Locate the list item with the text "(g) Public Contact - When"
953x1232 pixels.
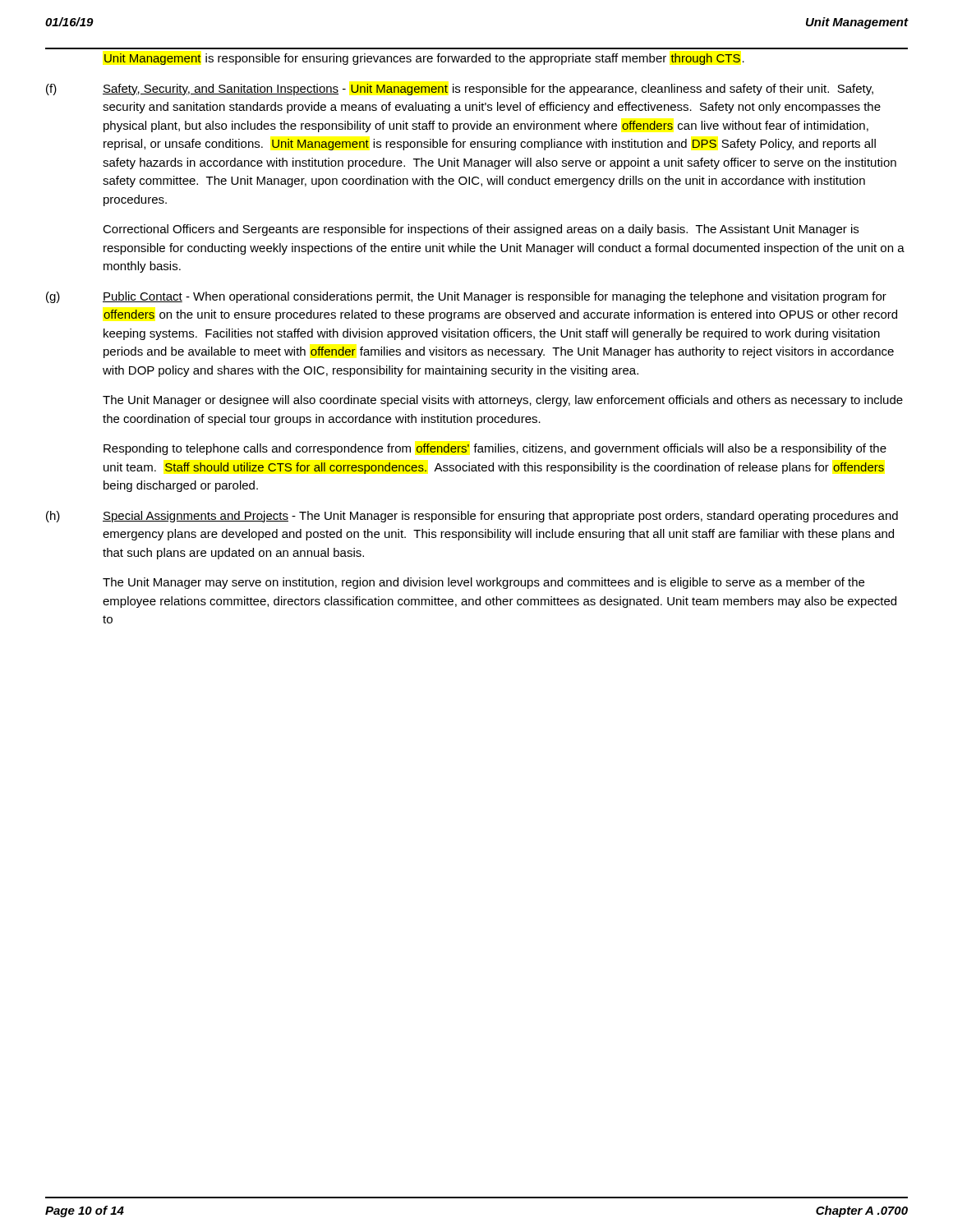(x=476, y=333)
